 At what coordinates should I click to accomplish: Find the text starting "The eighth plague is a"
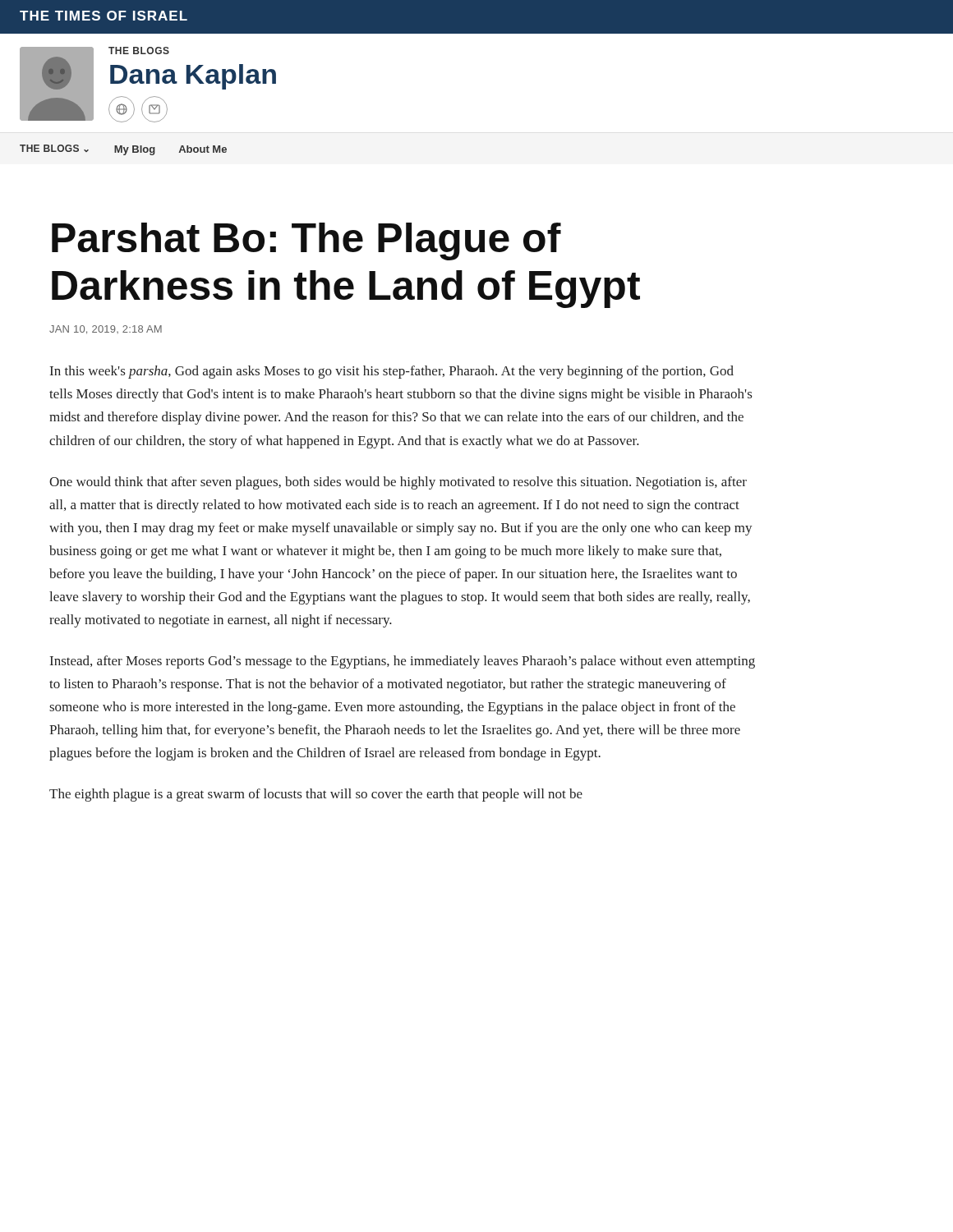point(403,794)
